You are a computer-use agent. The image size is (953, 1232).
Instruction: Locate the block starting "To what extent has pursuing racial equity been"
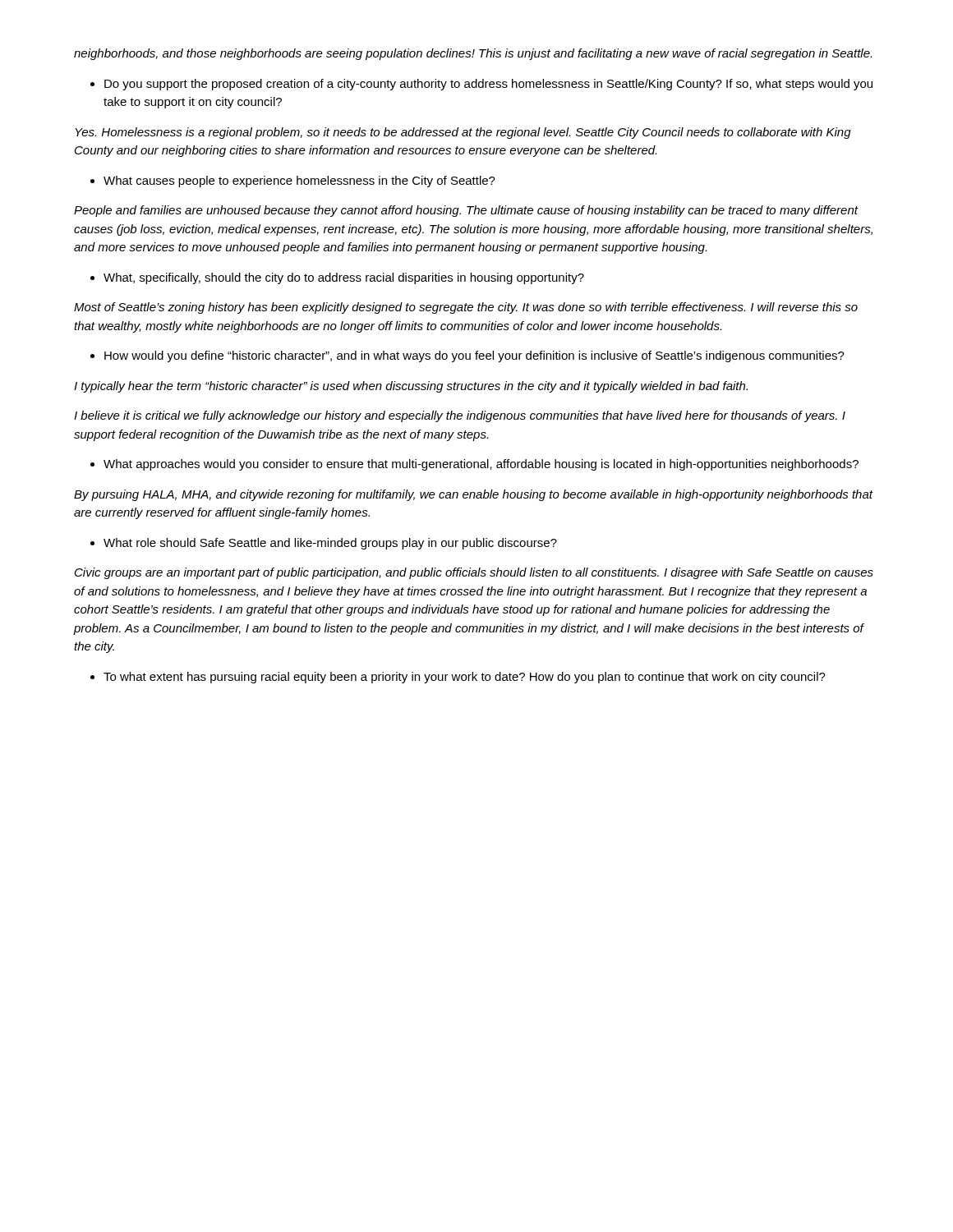point(476,677)
